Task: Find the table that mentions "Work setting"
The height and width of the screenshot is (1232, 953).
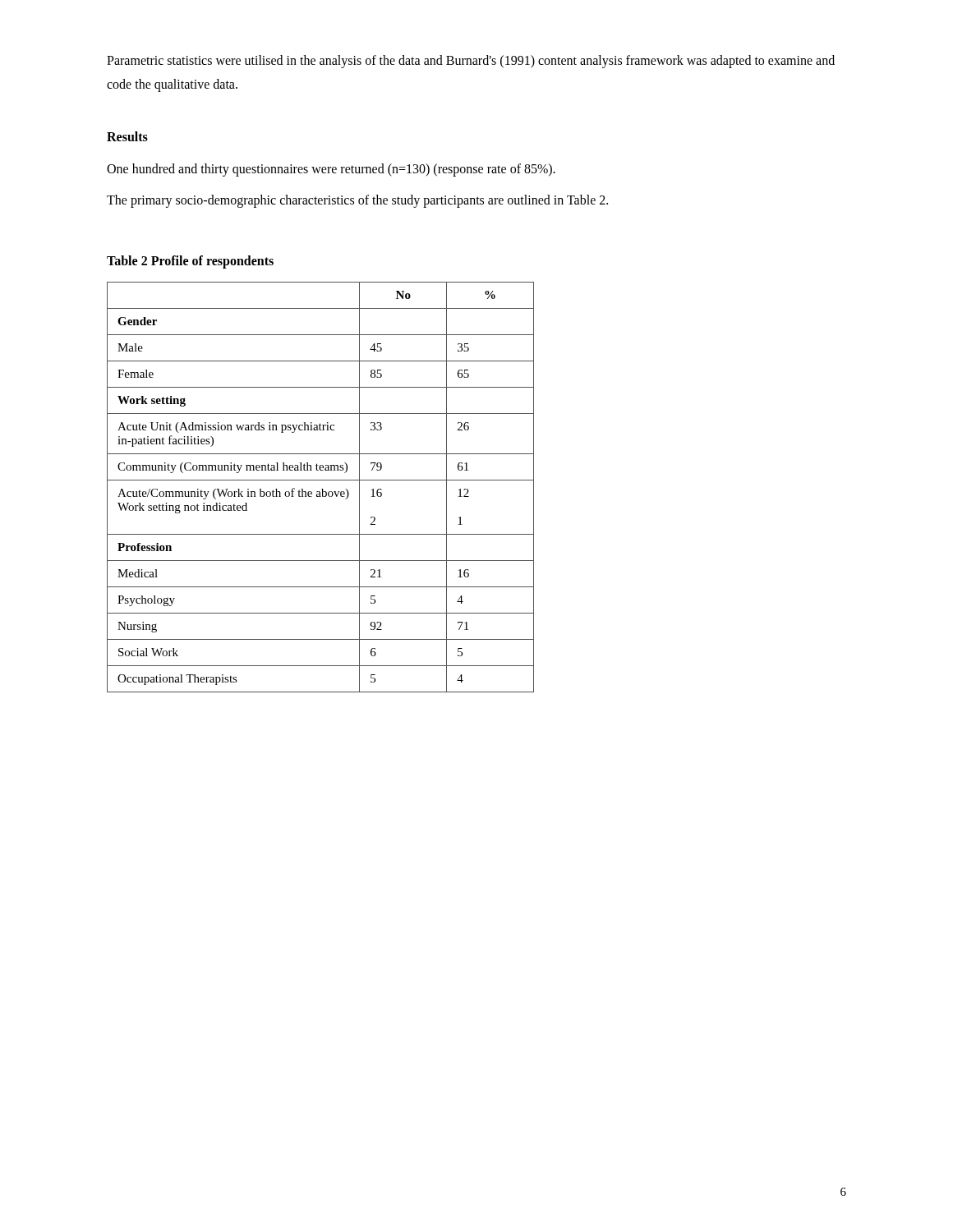Action: (x=476, y=487)
